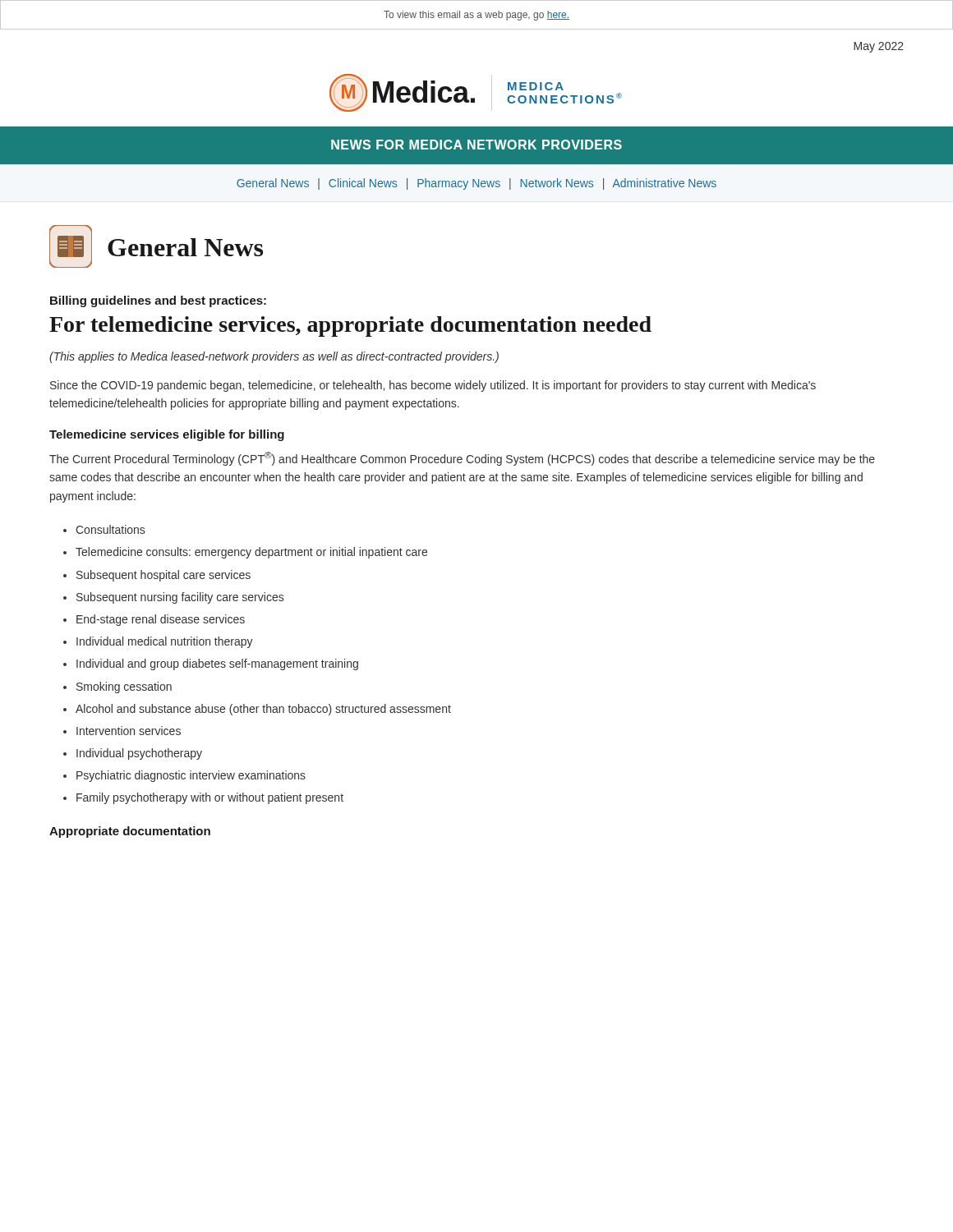Select the list item that says "Subsequent hospital care services"
This screenshot has height=1232, width=953.
(x=163, y=575)
